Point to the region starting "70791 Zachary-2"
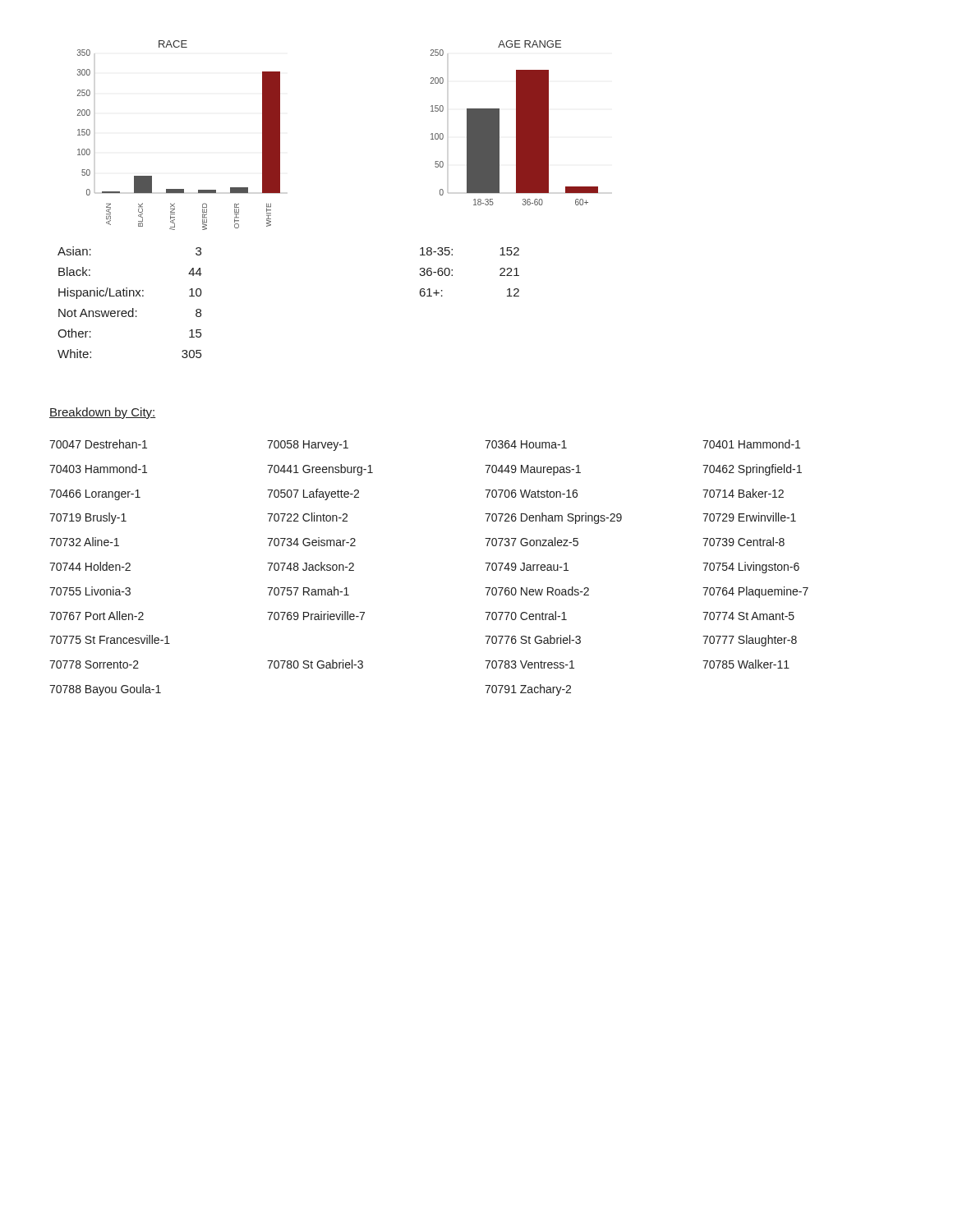The width and height of the screenshot is (953, 1232). (528, 689)
